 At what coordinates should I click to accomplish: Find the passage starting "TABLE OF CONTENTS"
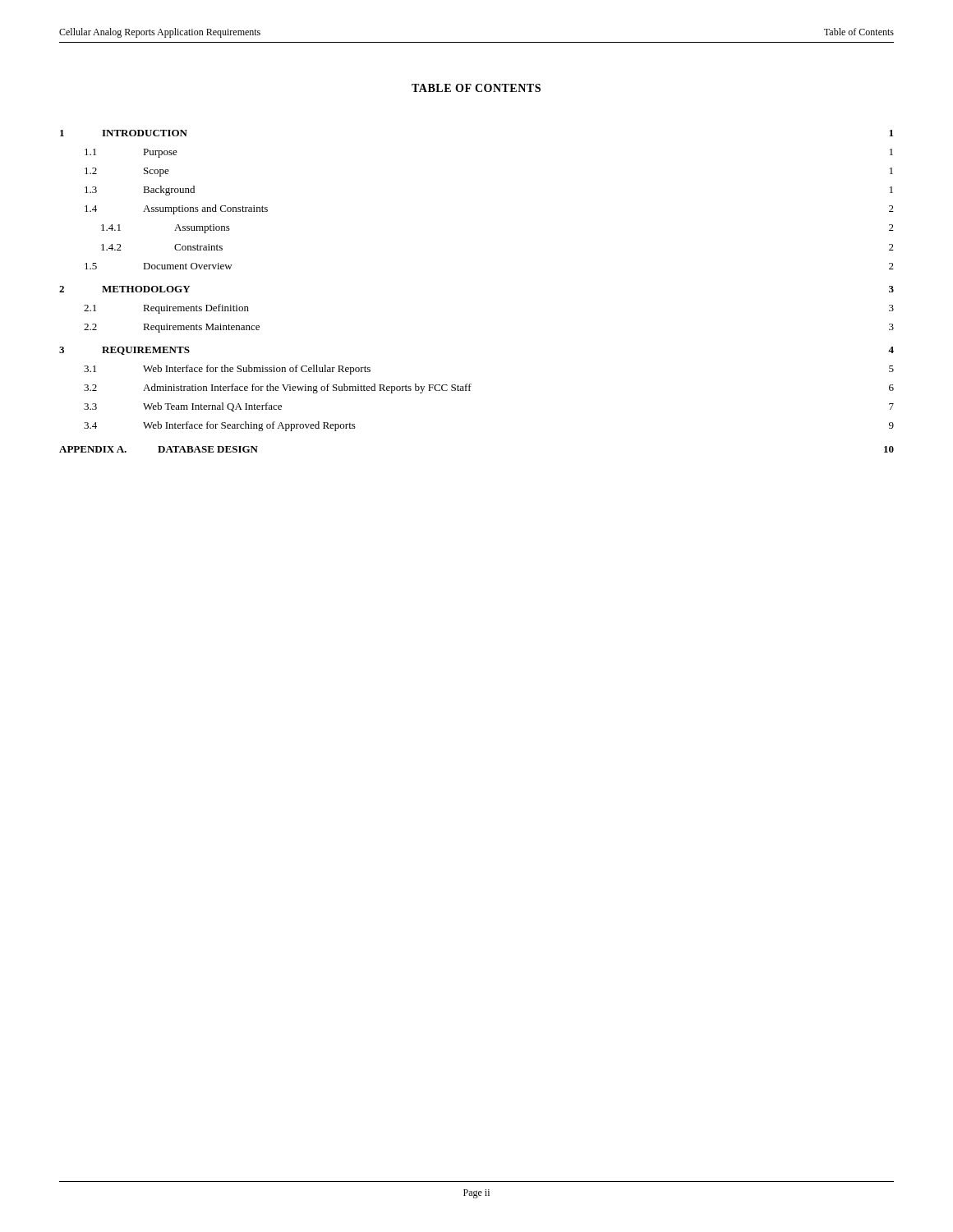click(x=476, y=88)
